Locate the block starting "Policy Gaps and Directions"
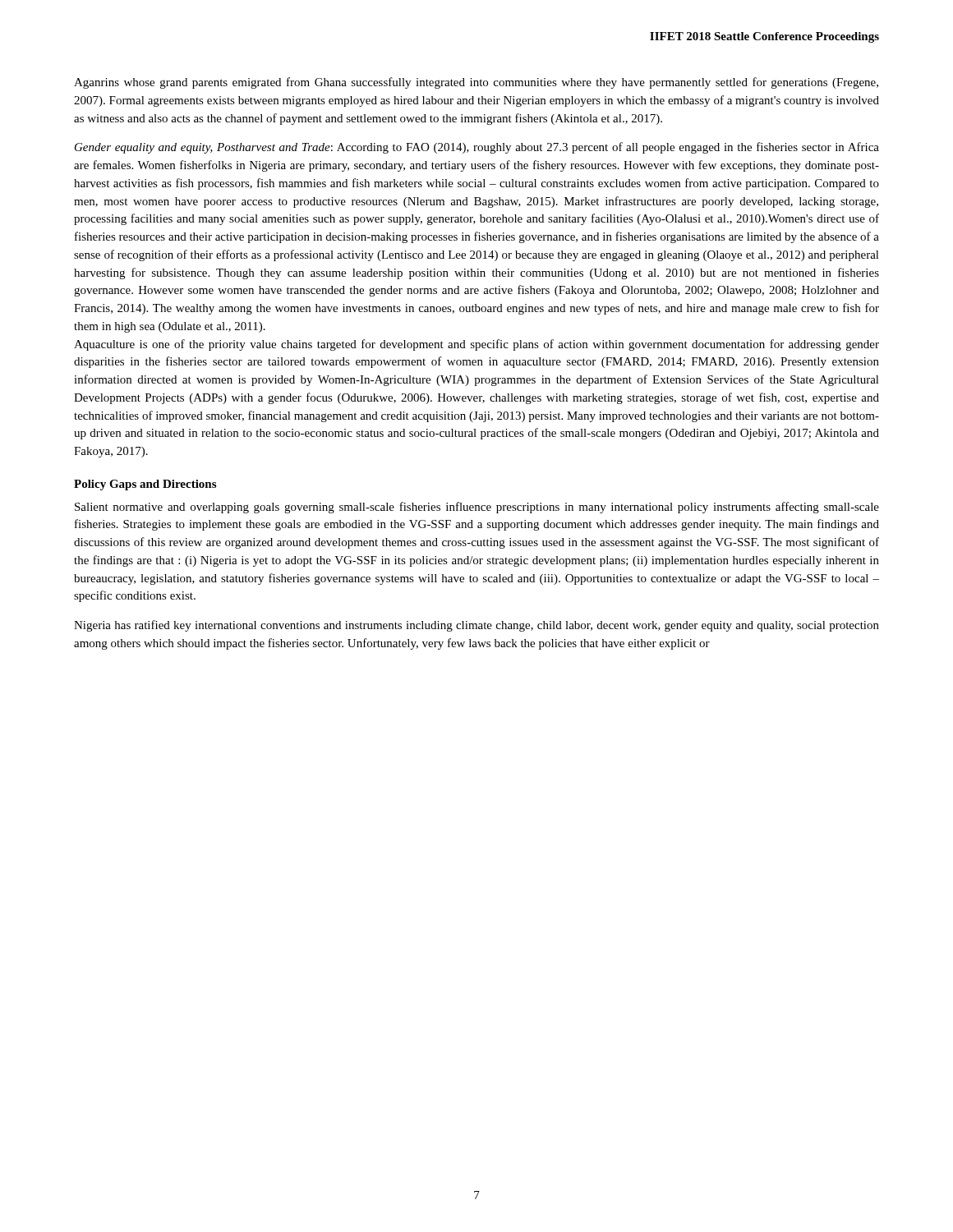 point(145,484)
